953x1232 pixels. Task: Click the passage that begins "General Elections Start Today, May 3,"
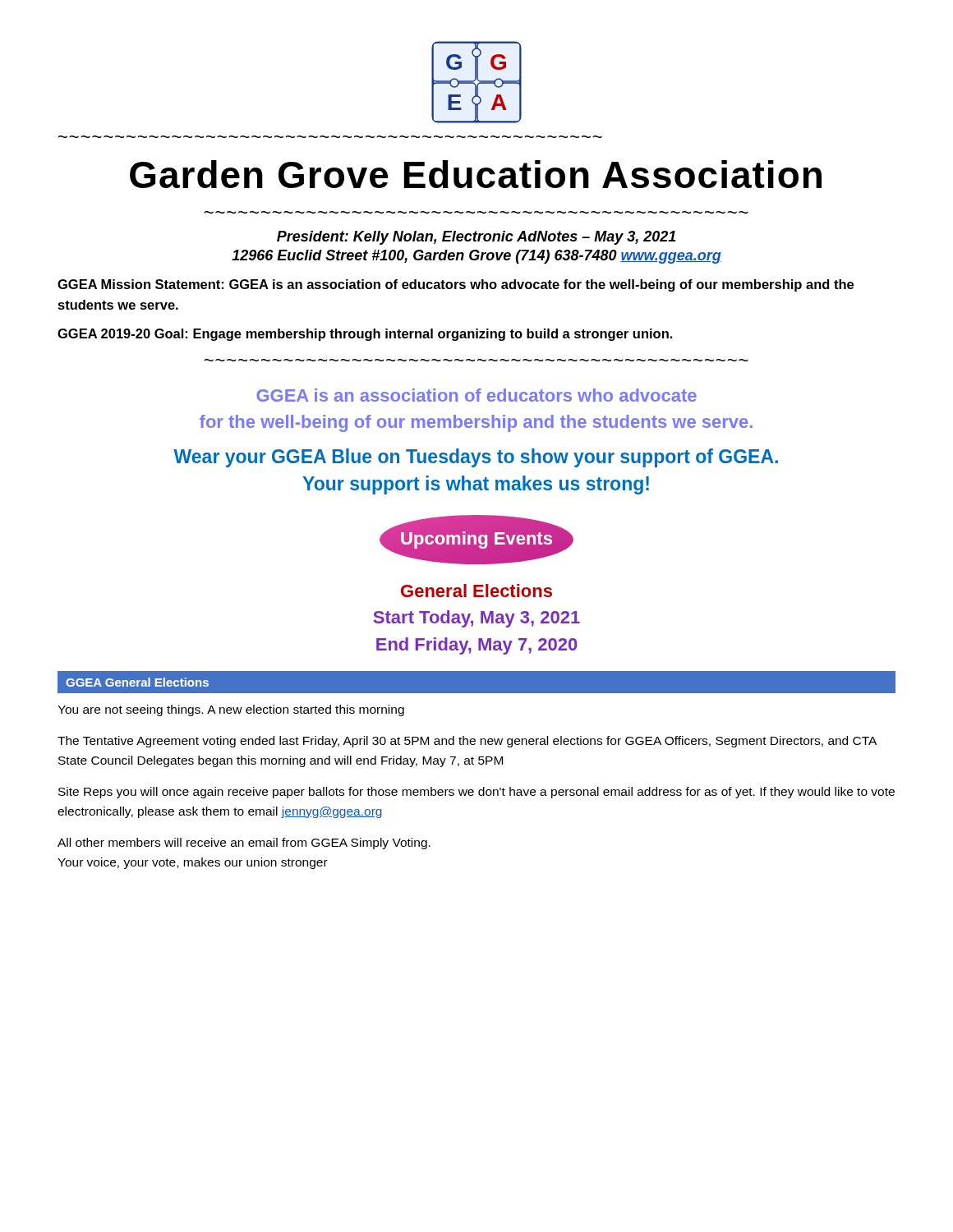476,619
